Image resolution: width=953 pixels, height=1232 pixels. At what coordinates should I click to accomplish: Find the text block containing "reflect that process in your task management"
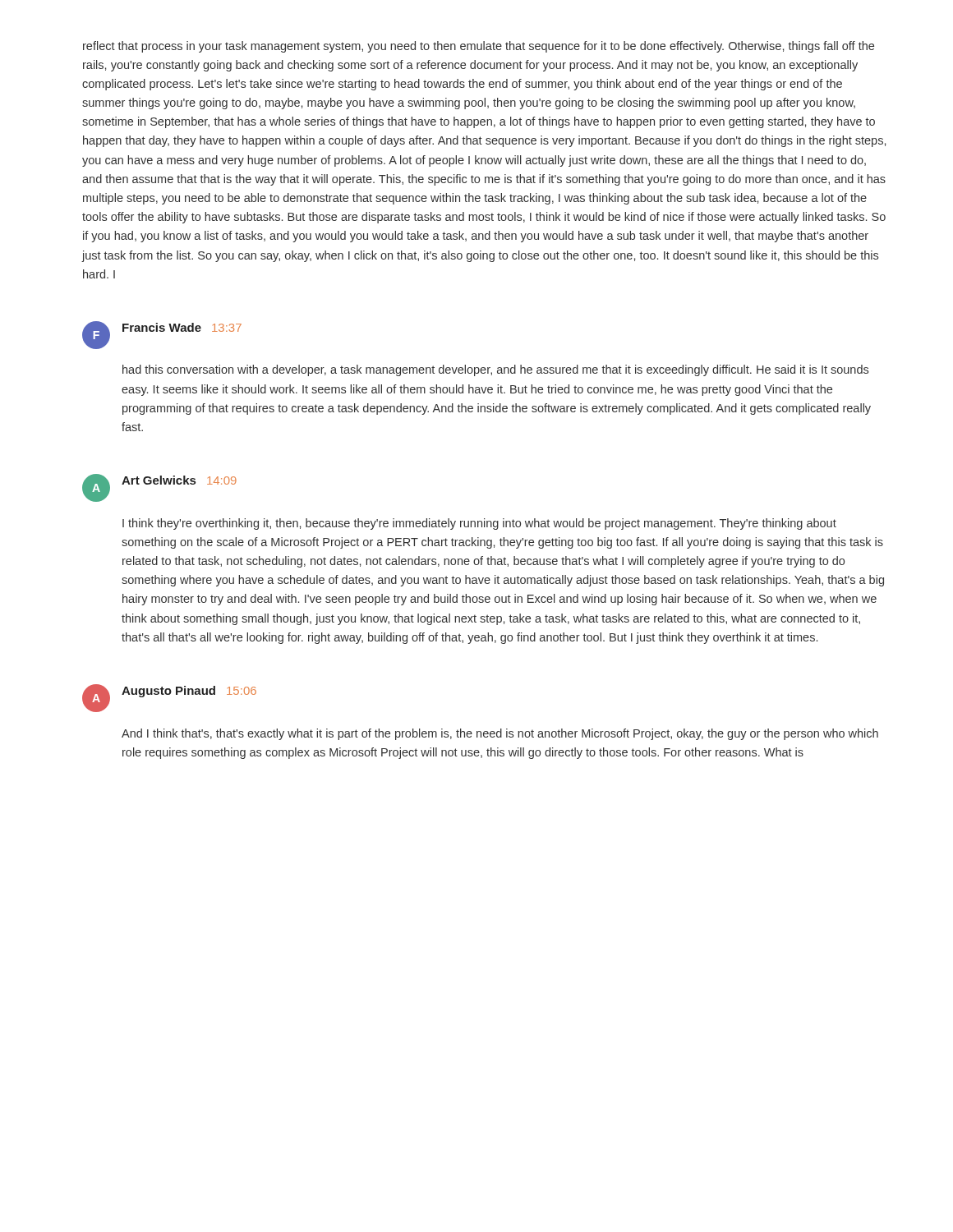(x=485, y=160)
